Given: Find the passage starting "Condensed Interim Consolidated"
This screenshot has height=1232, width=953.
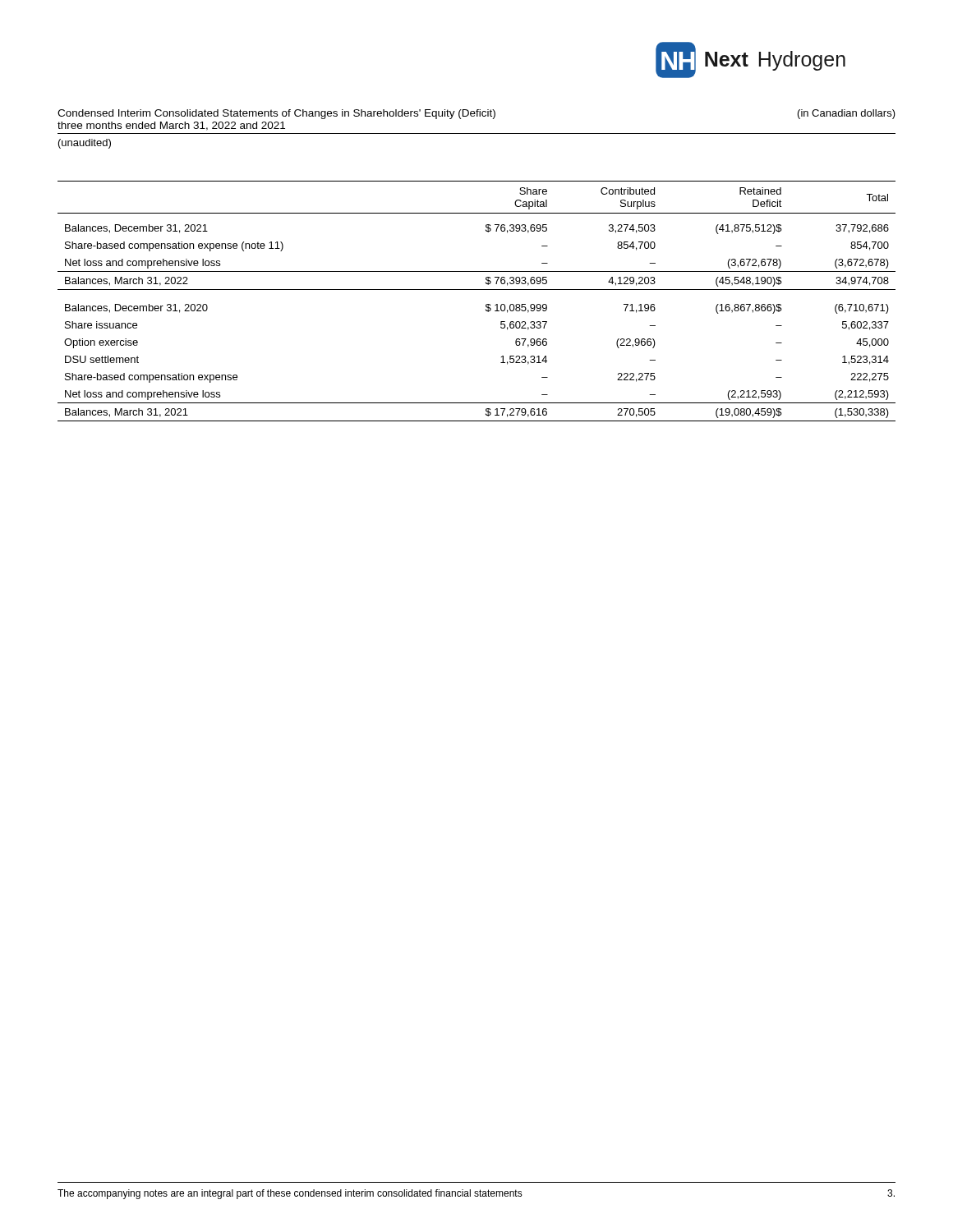Looking at the screenshot, I should [x=476, y=128].
